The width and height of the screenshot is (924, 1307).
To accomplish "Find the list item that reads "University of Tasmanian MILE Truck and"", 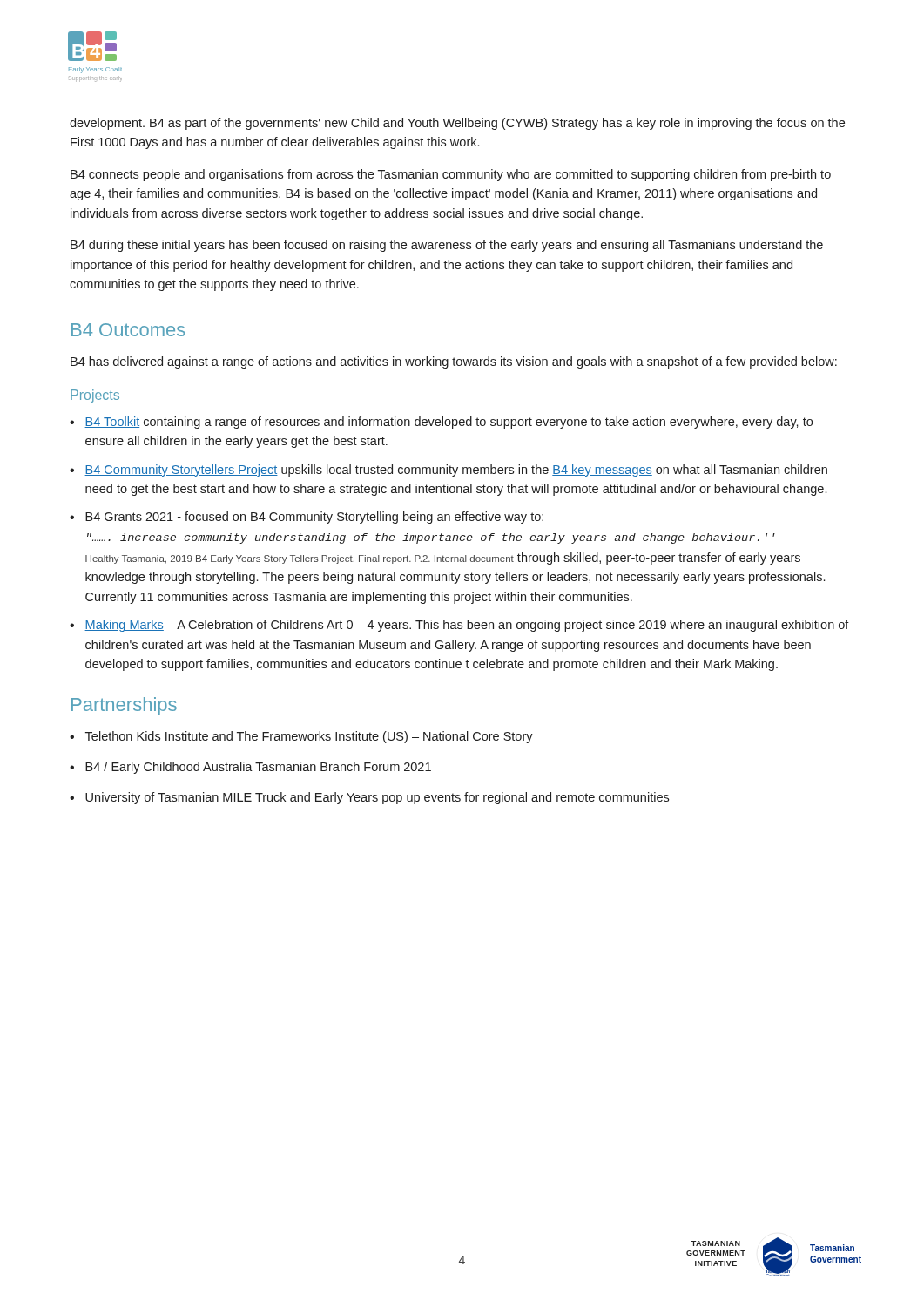I will 377,797.
